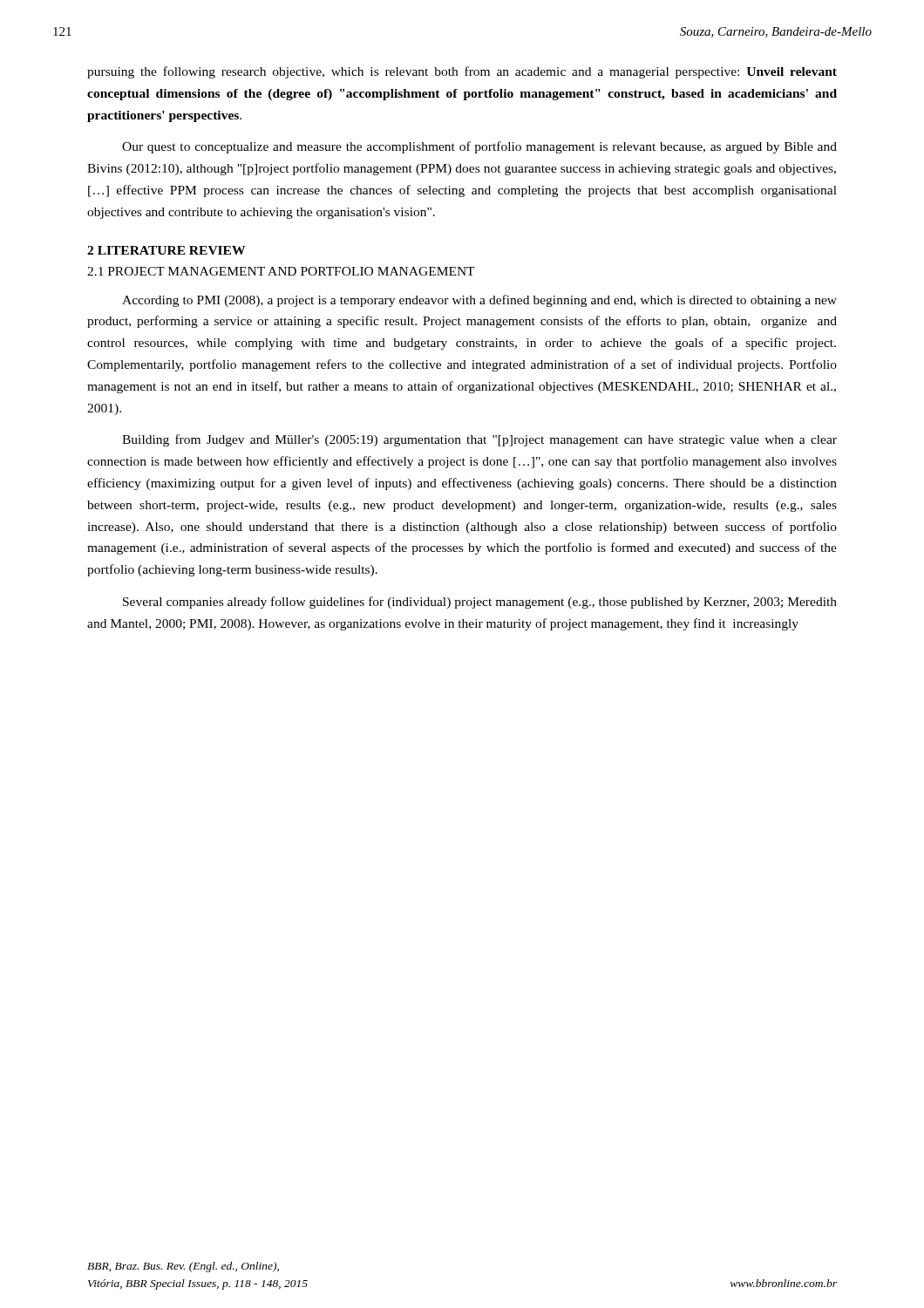The image size is (924, 1308).
Task: Click the section header that begins "2.1 PROJECT MANAGEMENT AND"
Action: click(x=281, y=270)
